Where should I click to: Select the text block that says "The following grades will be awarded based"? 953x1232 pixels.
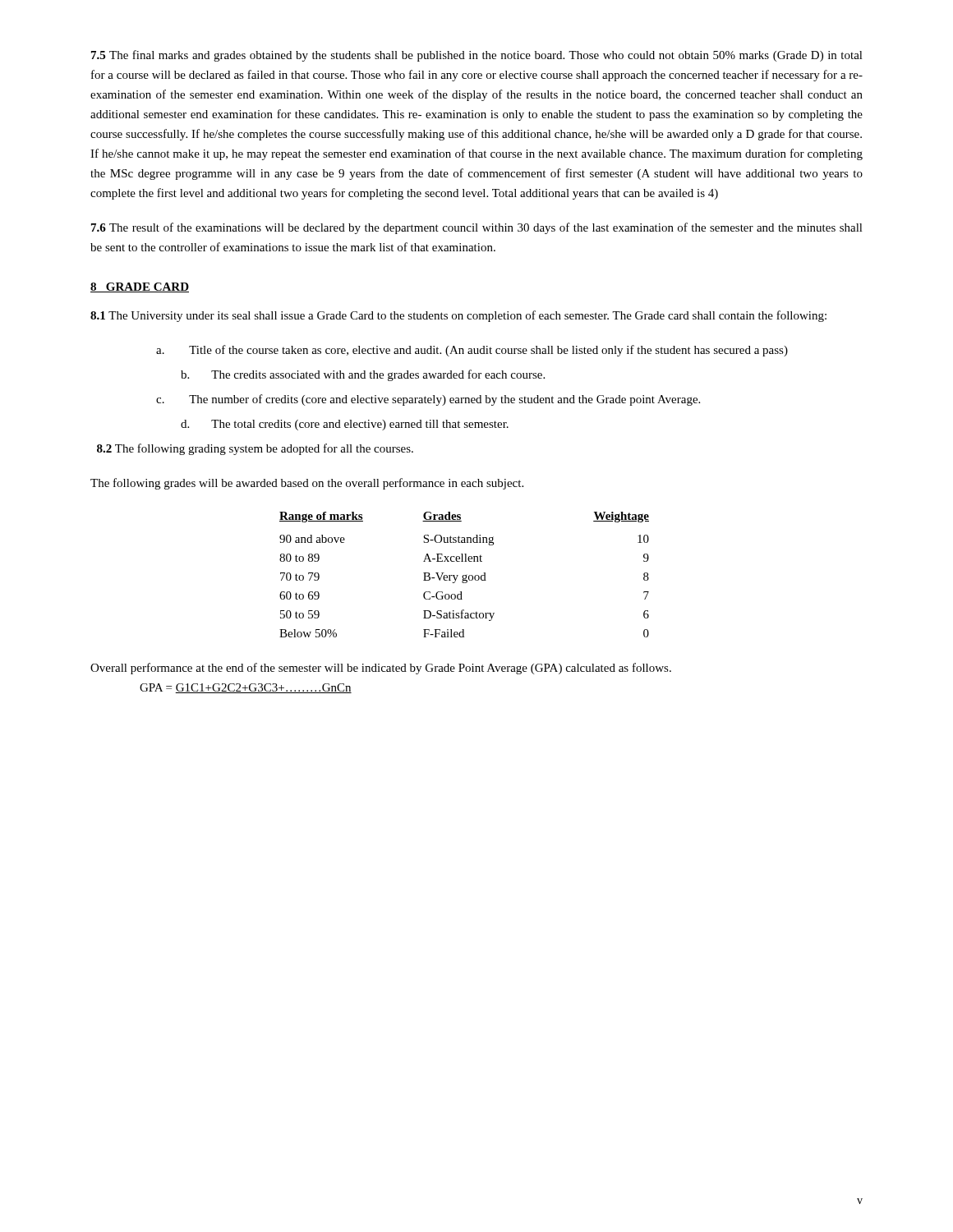307,483
